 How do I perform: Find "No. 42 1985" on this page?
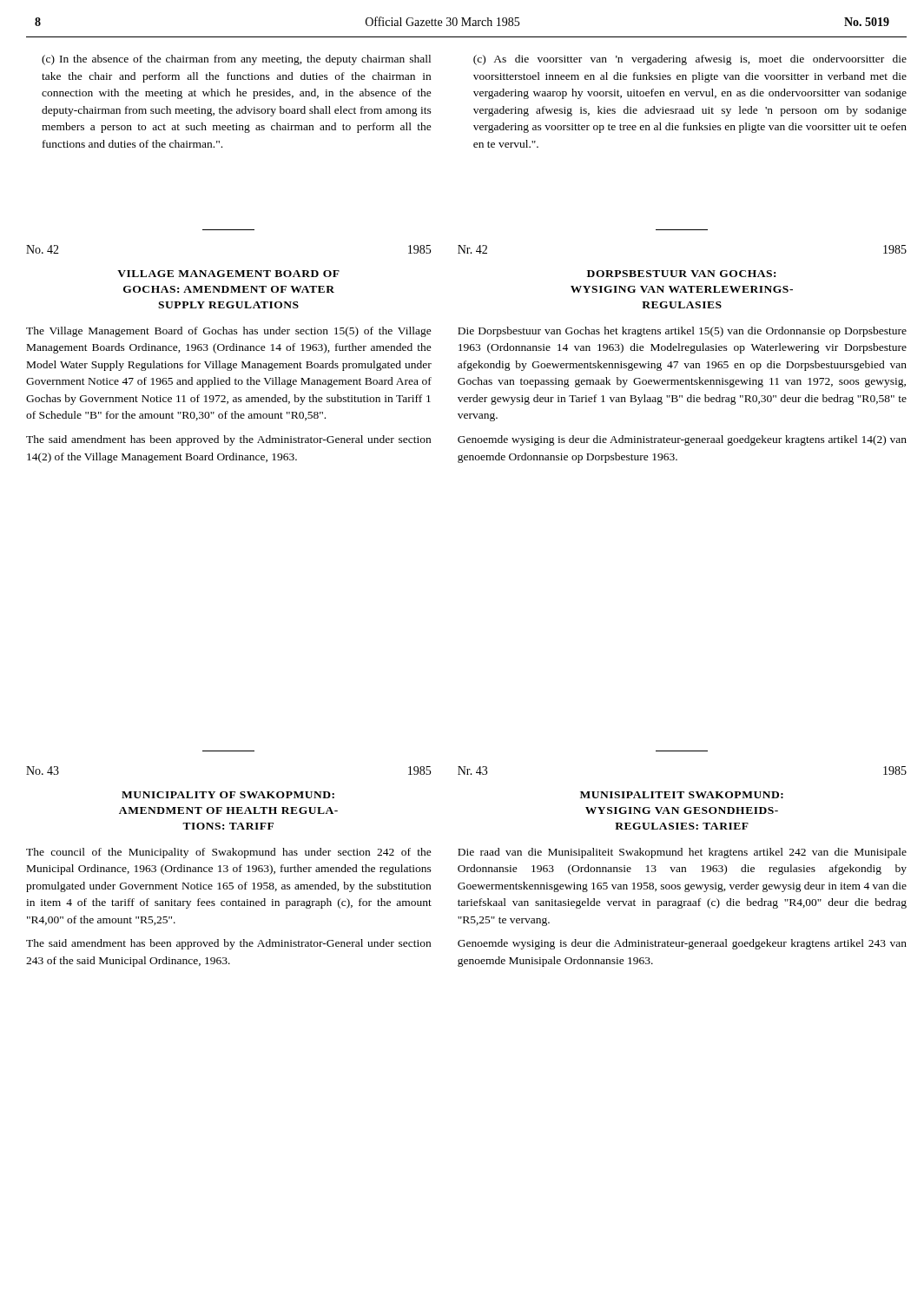[x=33, y=249]
